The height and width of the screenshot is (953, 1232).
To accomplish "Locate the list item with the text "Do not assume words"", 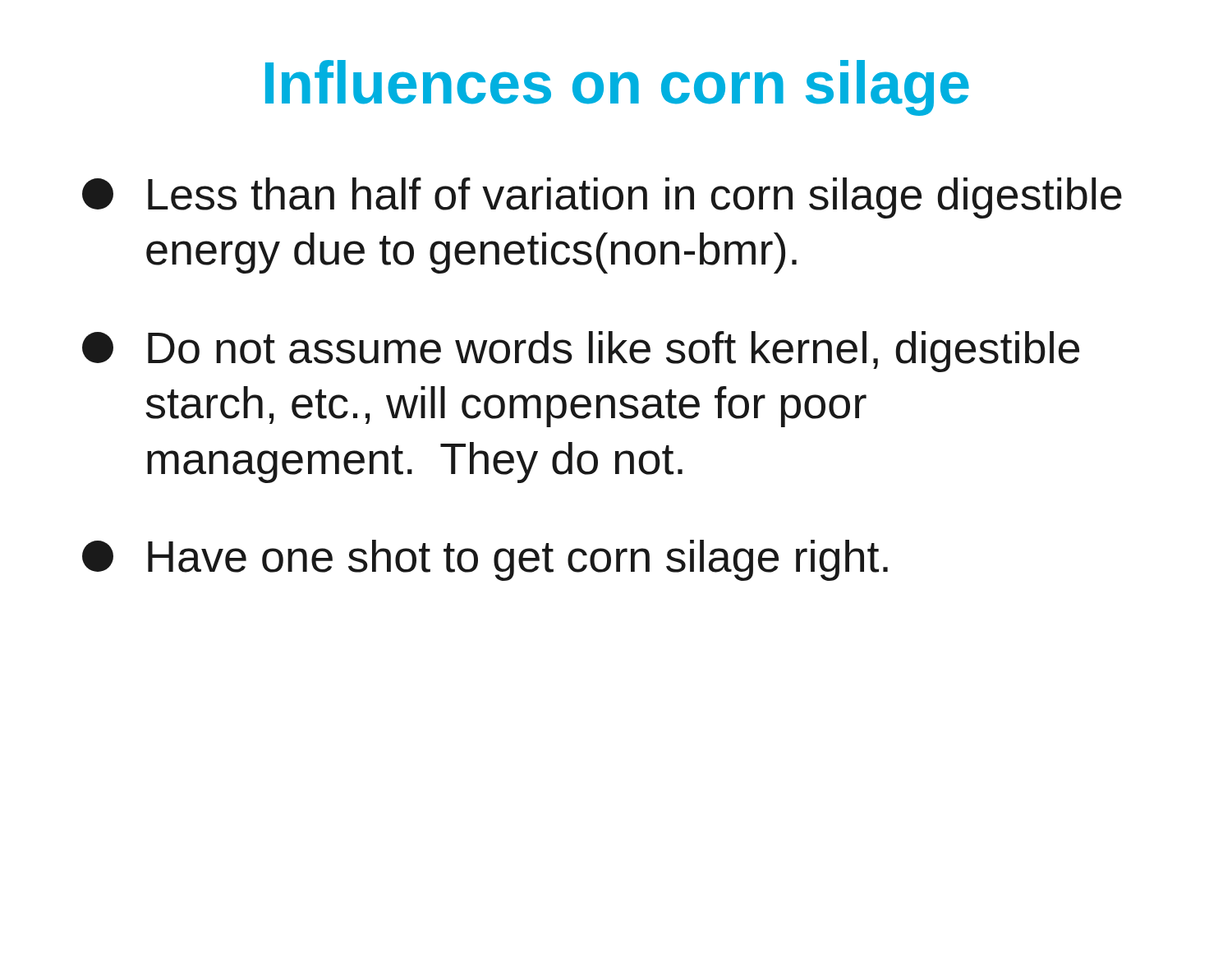I will pyautogui.click(x=616, y=403).
